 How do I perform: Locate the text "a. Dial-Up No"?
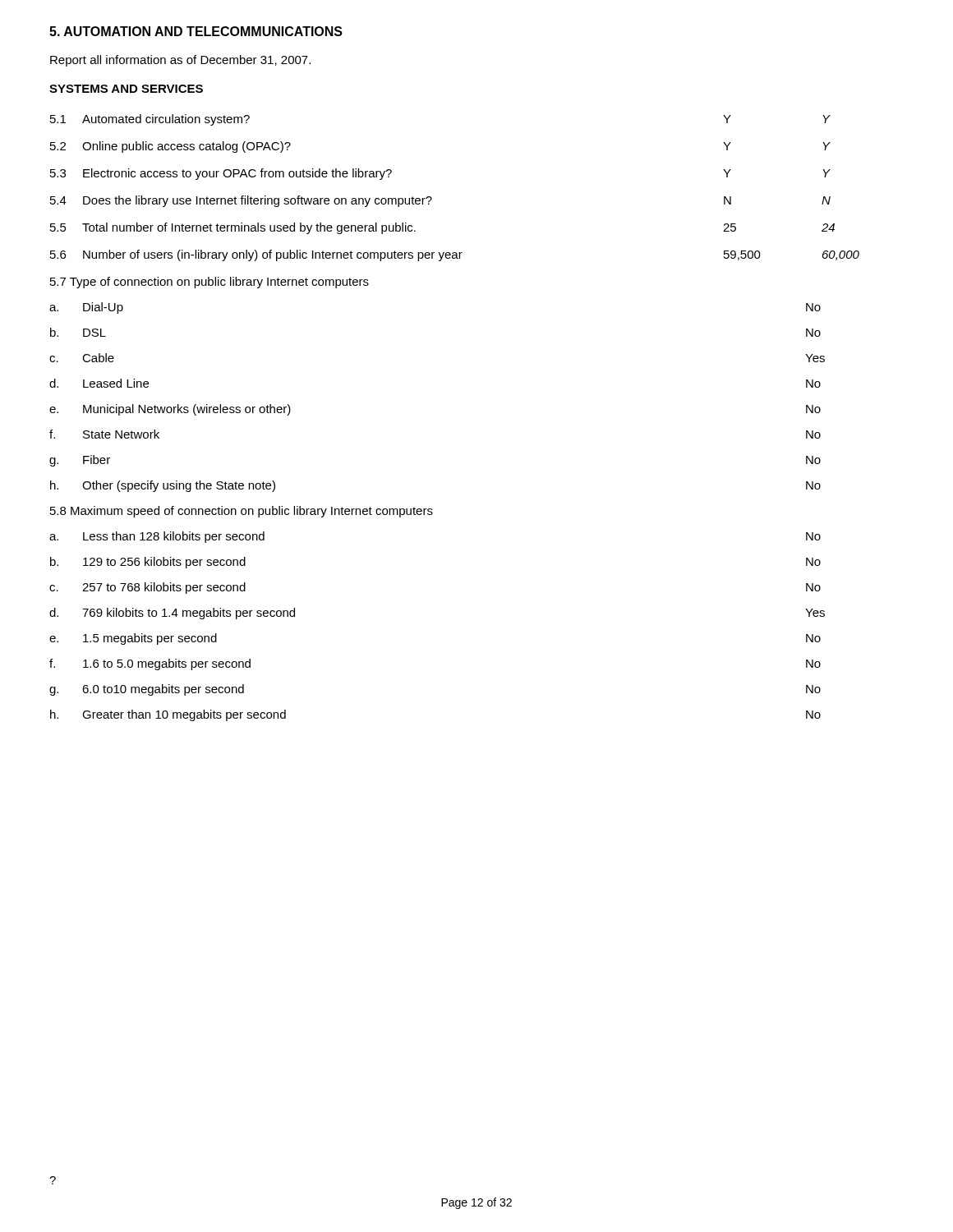(98, 308)
